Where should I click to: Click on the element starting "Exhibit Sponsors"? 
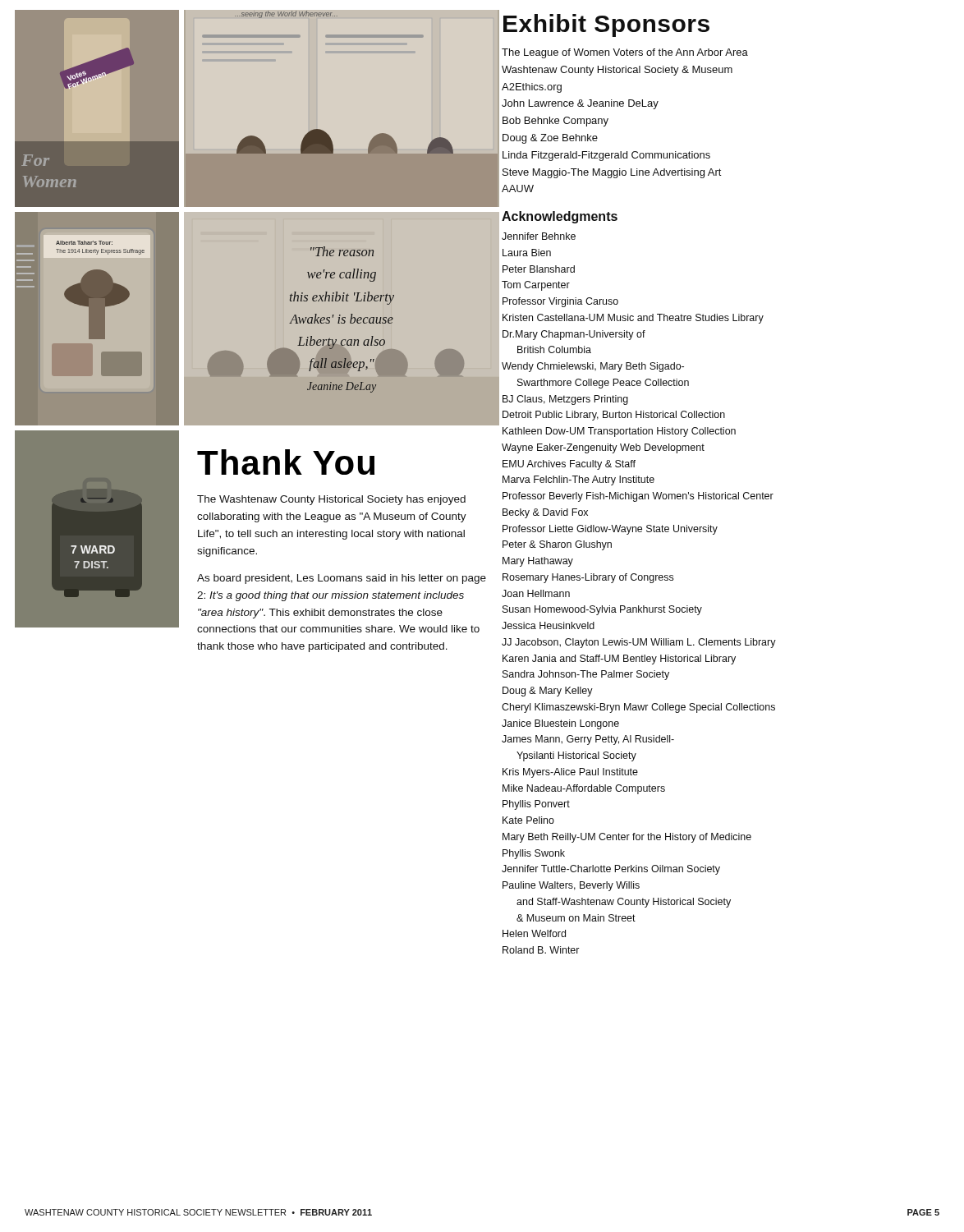click(x=606, y=23)
